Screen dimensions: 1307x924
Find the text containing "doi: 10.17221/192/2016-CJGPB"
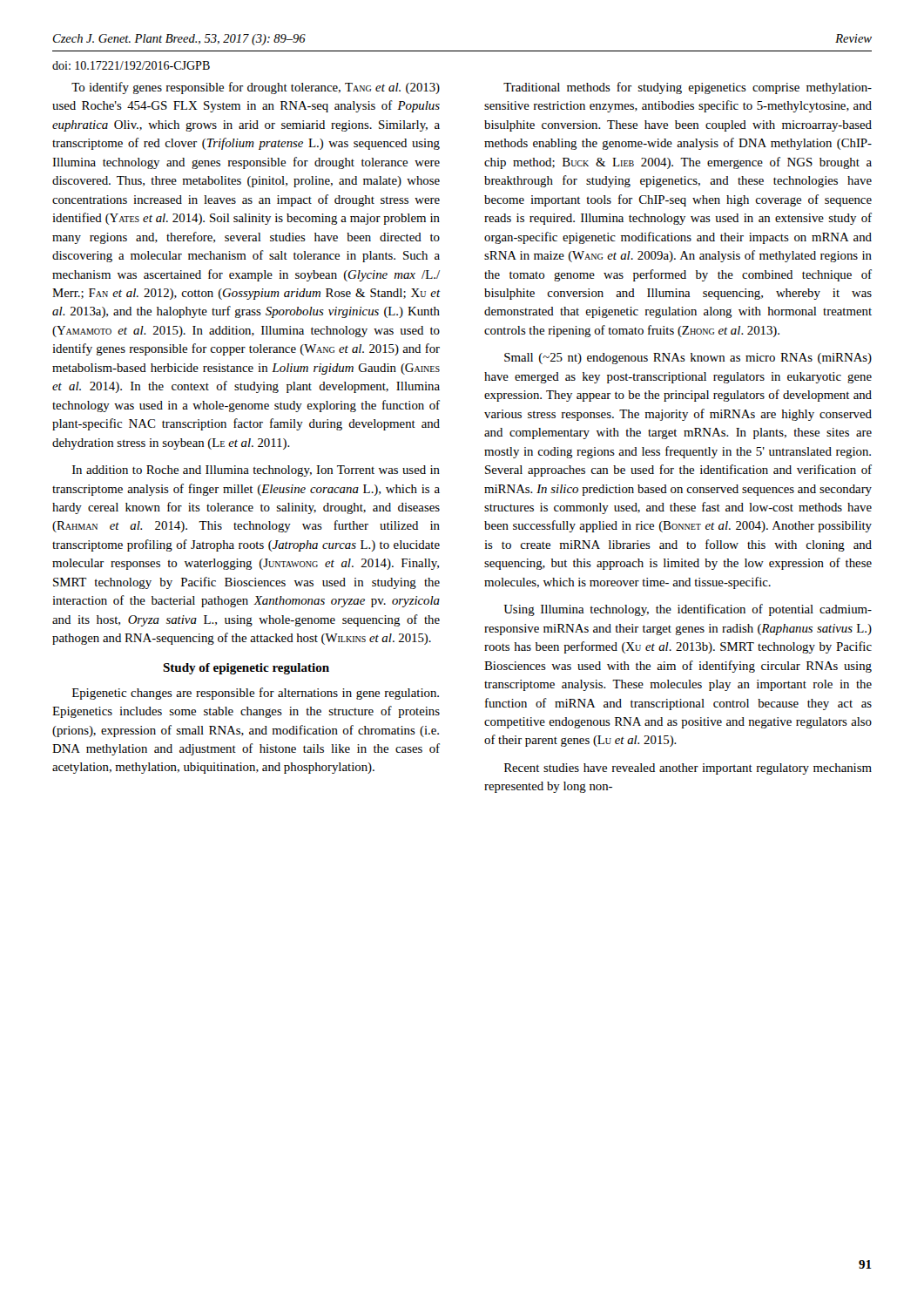[131, 66]
